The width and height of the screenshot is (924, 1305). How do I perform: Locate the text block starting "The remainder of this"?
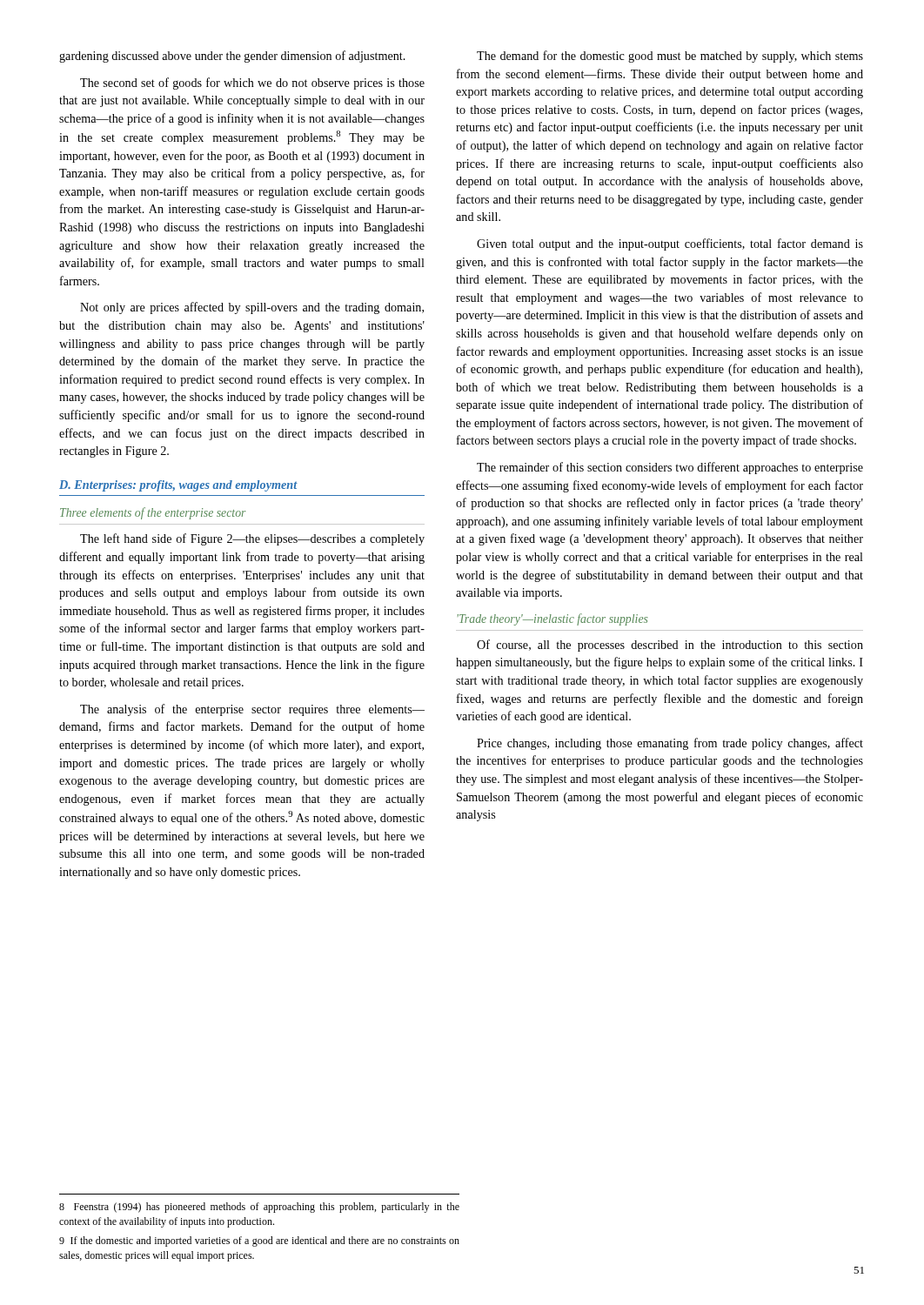pos(660,530)
